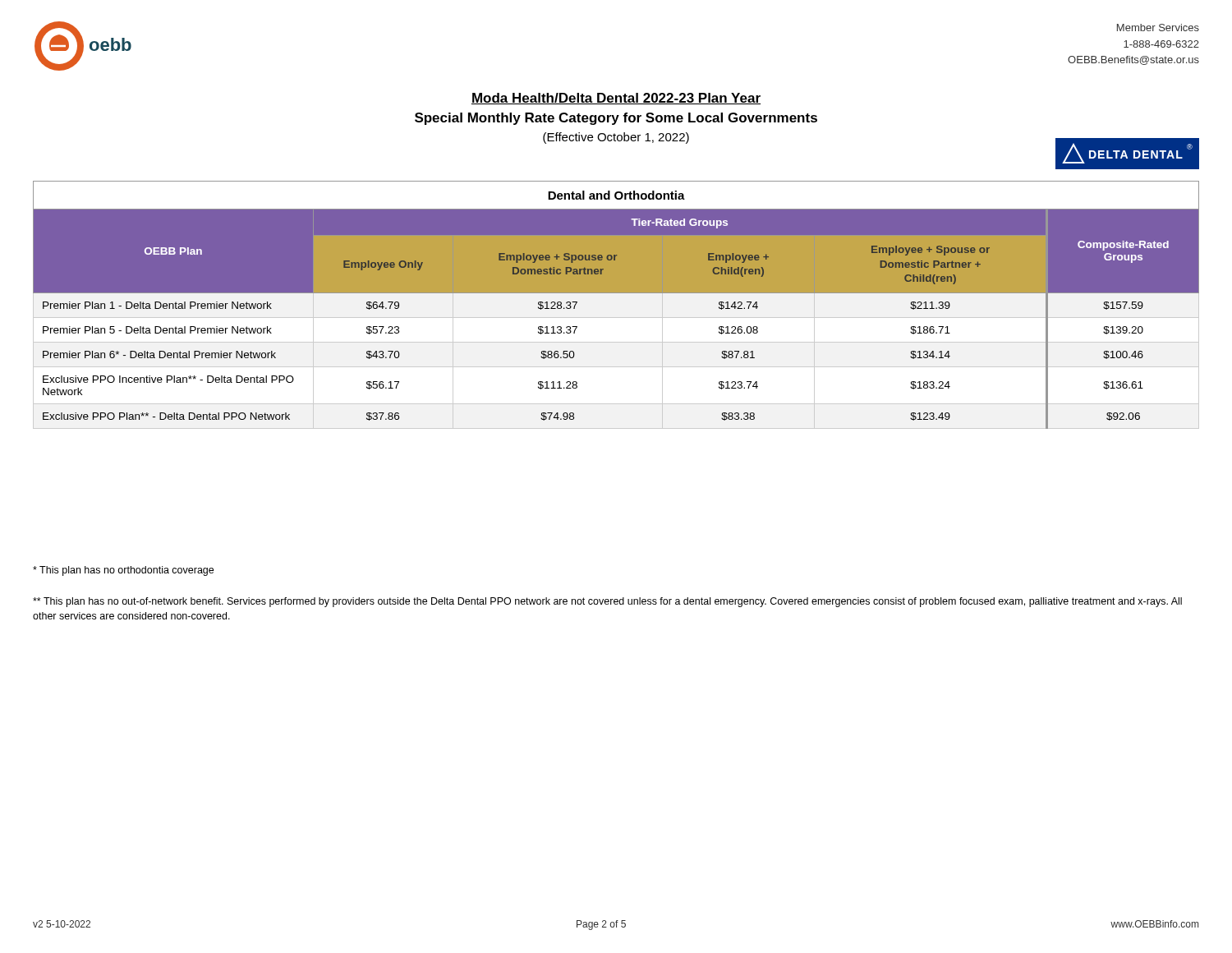Find the table

(616, 305)
